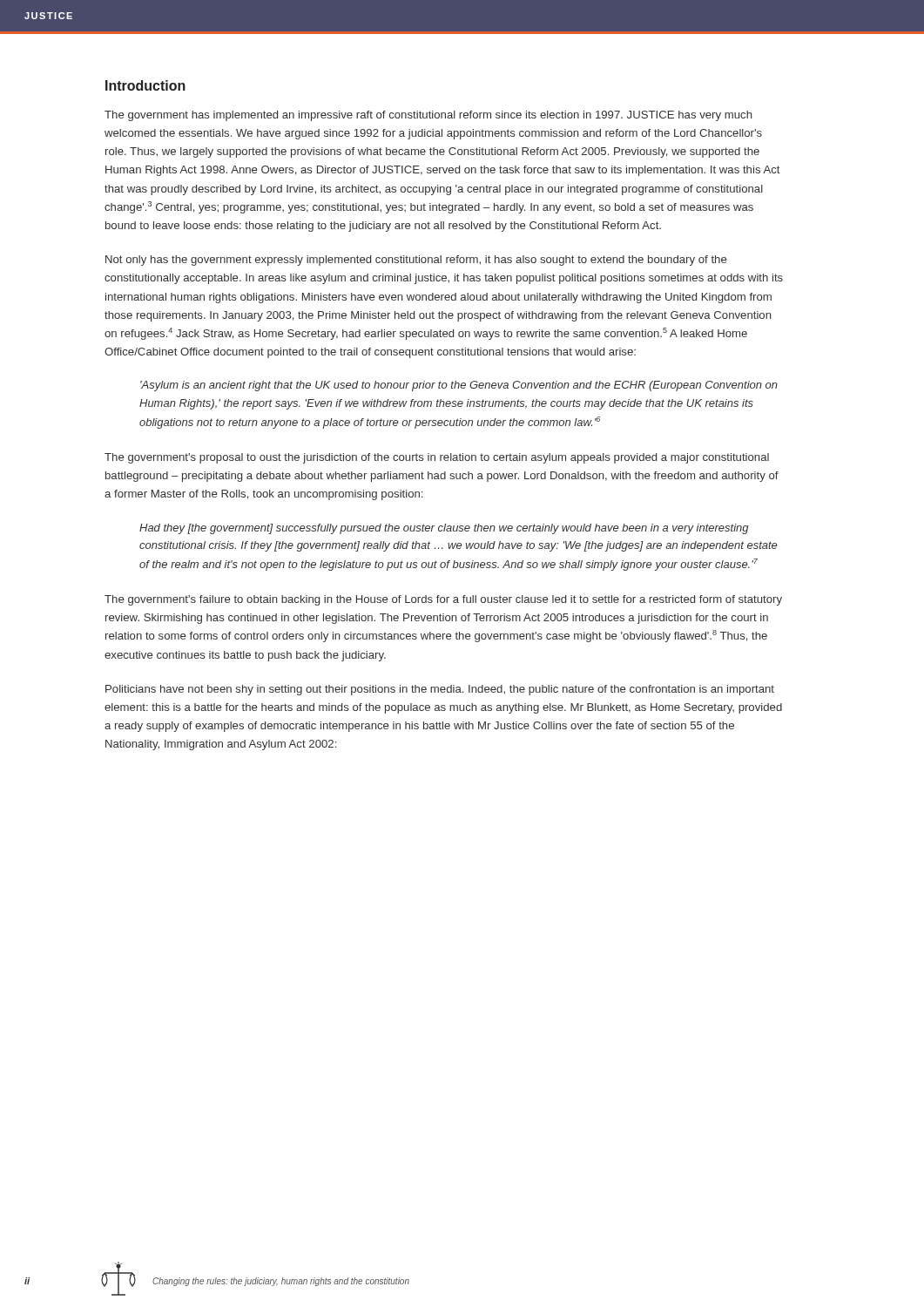The image size is (924, 1307).
Task: Click the passage that begins "Not only has the government"
Action: click(444, 306)
